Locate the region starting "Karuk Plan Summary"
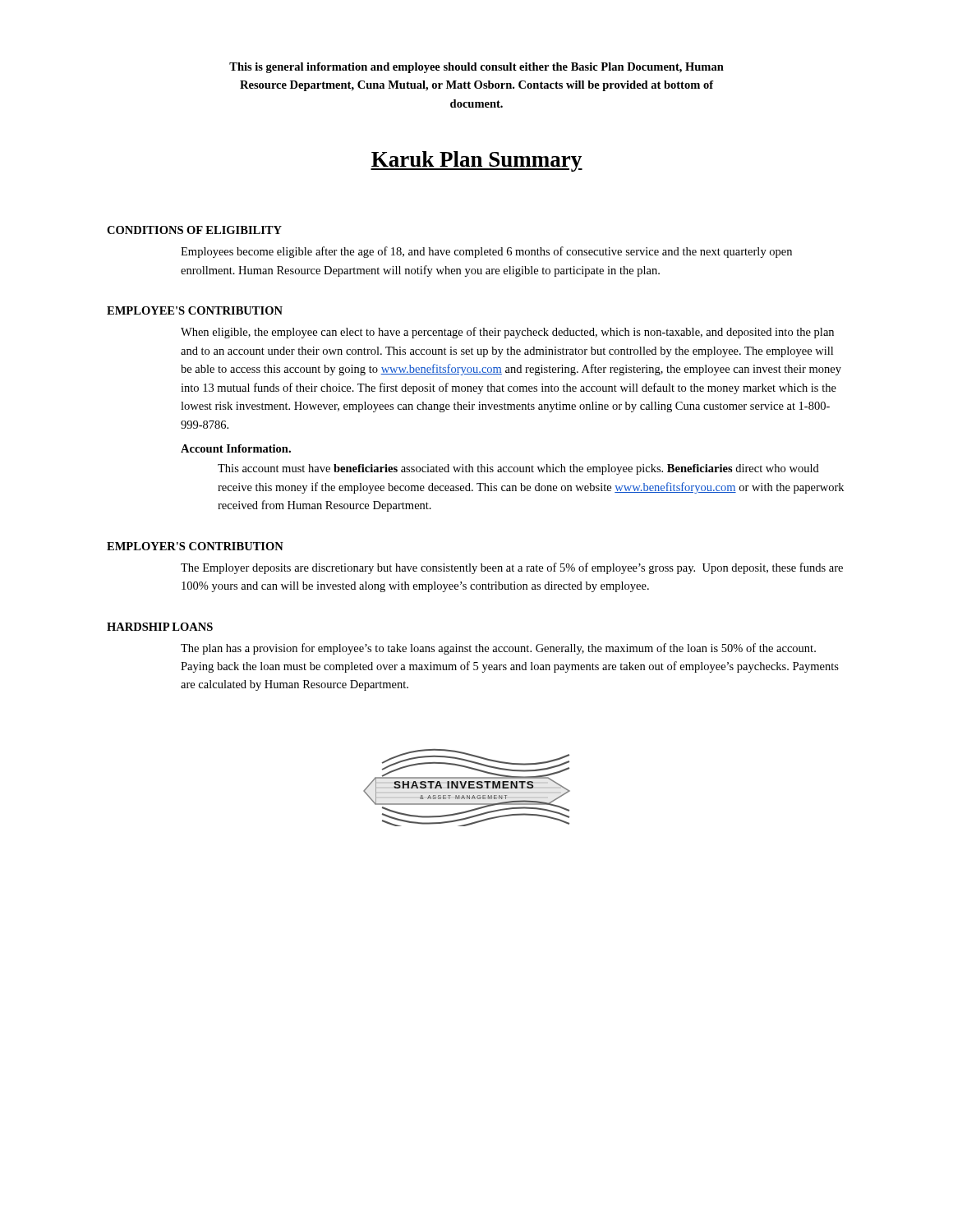 476,160
